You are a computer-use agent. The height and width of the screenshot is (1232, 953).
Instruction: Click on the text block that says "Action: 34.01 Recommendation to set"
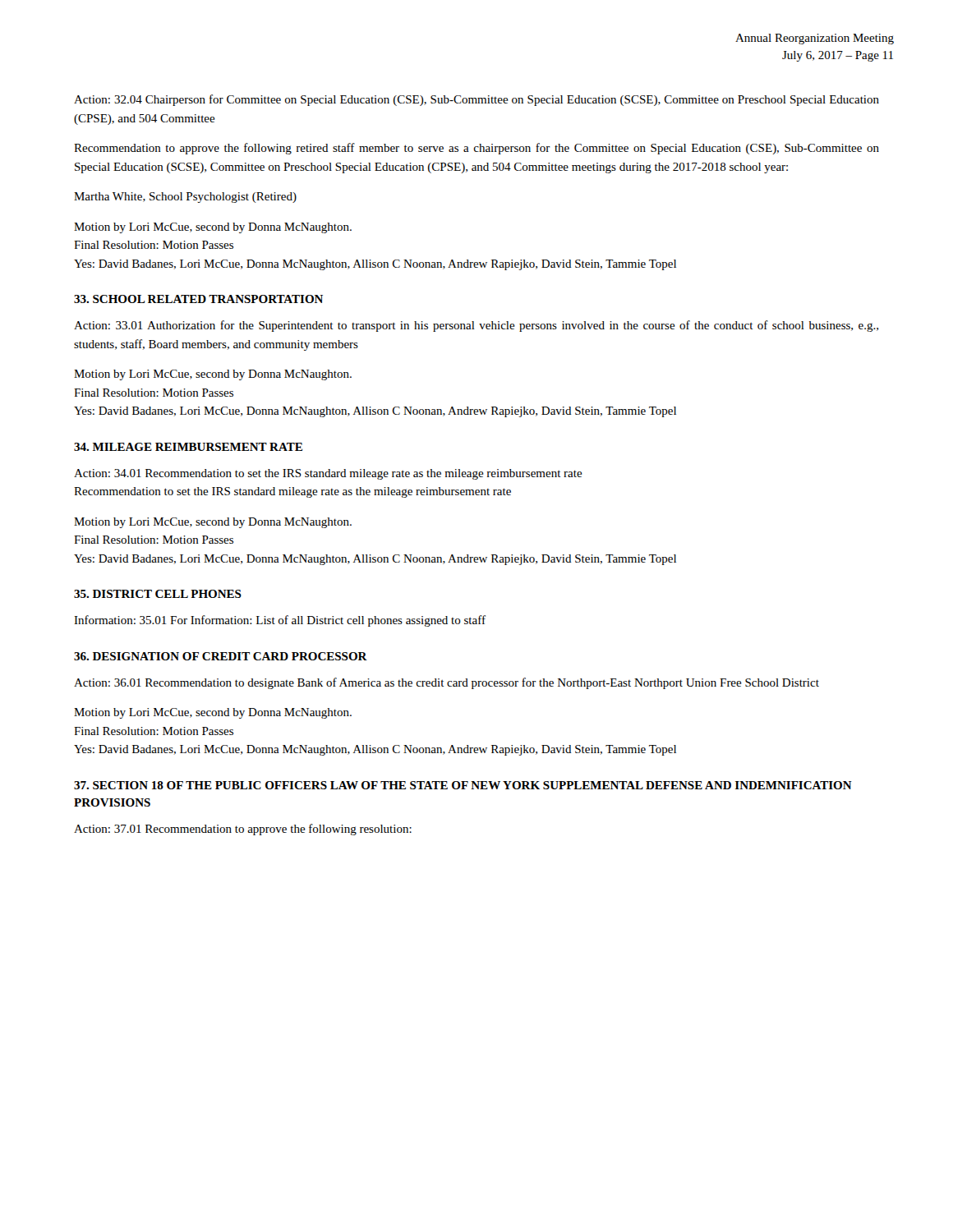tap(328, 482)
